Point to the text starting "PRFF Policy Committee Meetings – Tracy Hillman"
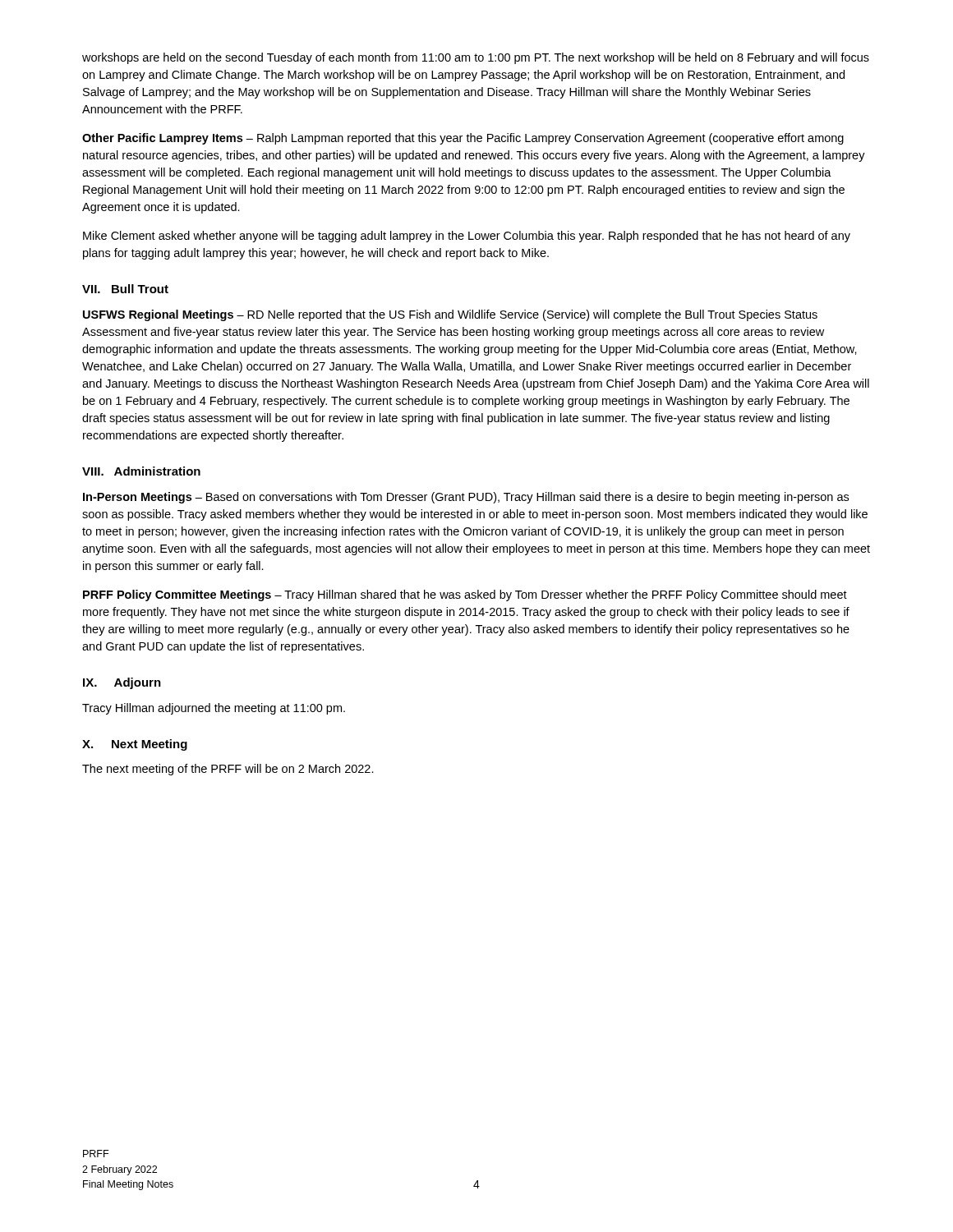The width and height of the screenshot is (953, 1232). pos(466,620)
